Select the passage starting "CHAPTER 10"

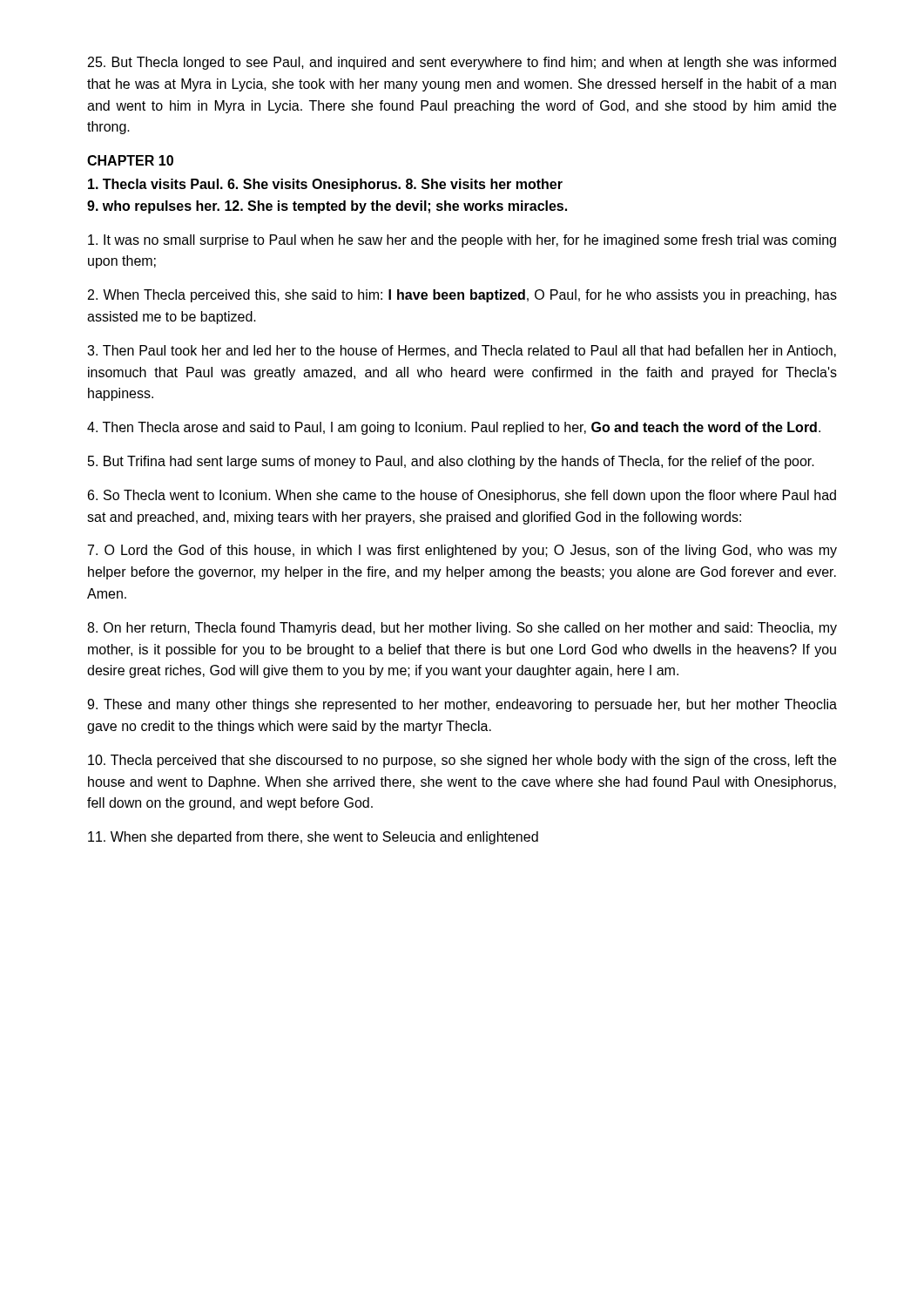pos(130,160)
